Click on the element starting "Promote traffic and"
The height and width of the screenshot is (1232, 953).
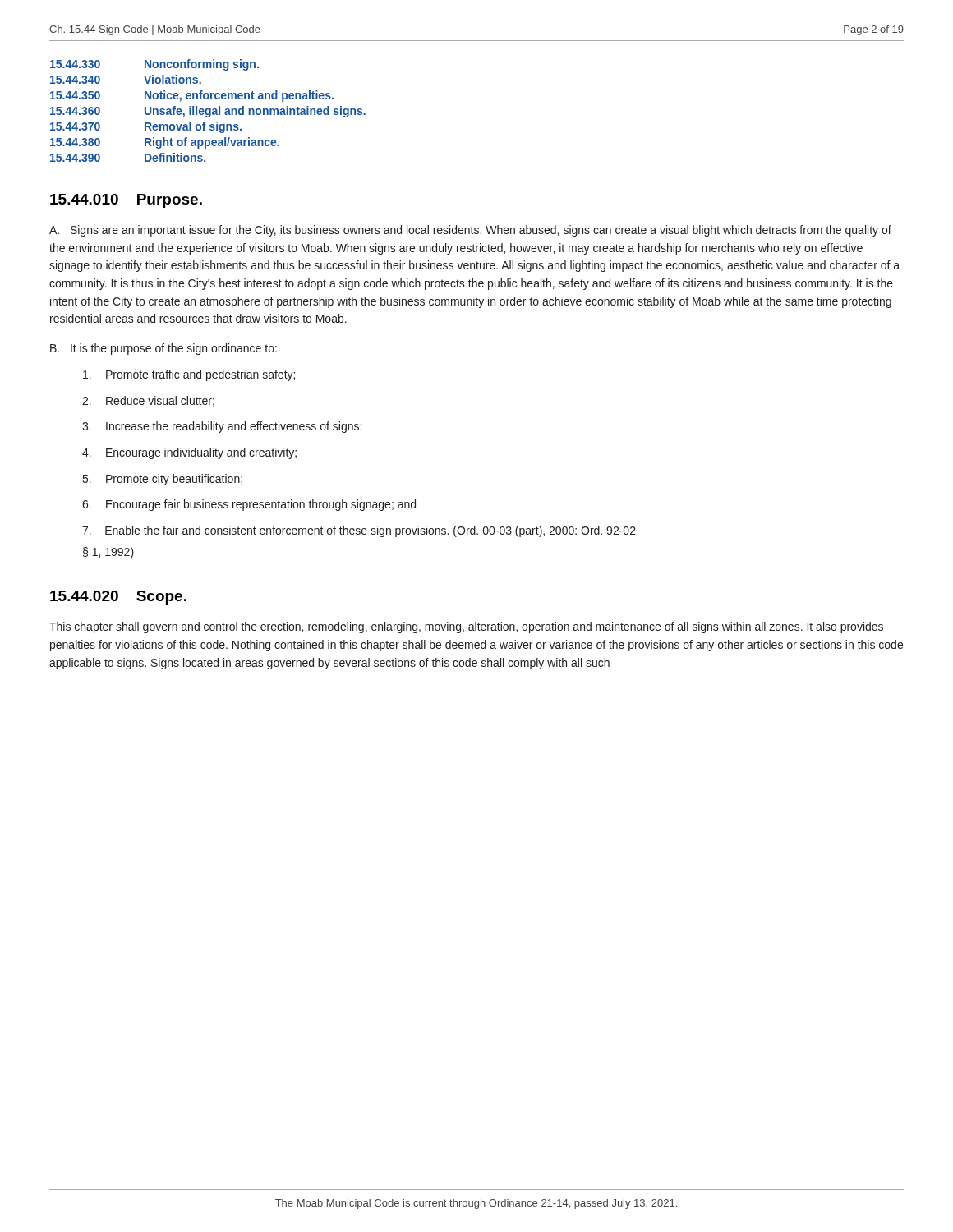(x=189, y=375)
